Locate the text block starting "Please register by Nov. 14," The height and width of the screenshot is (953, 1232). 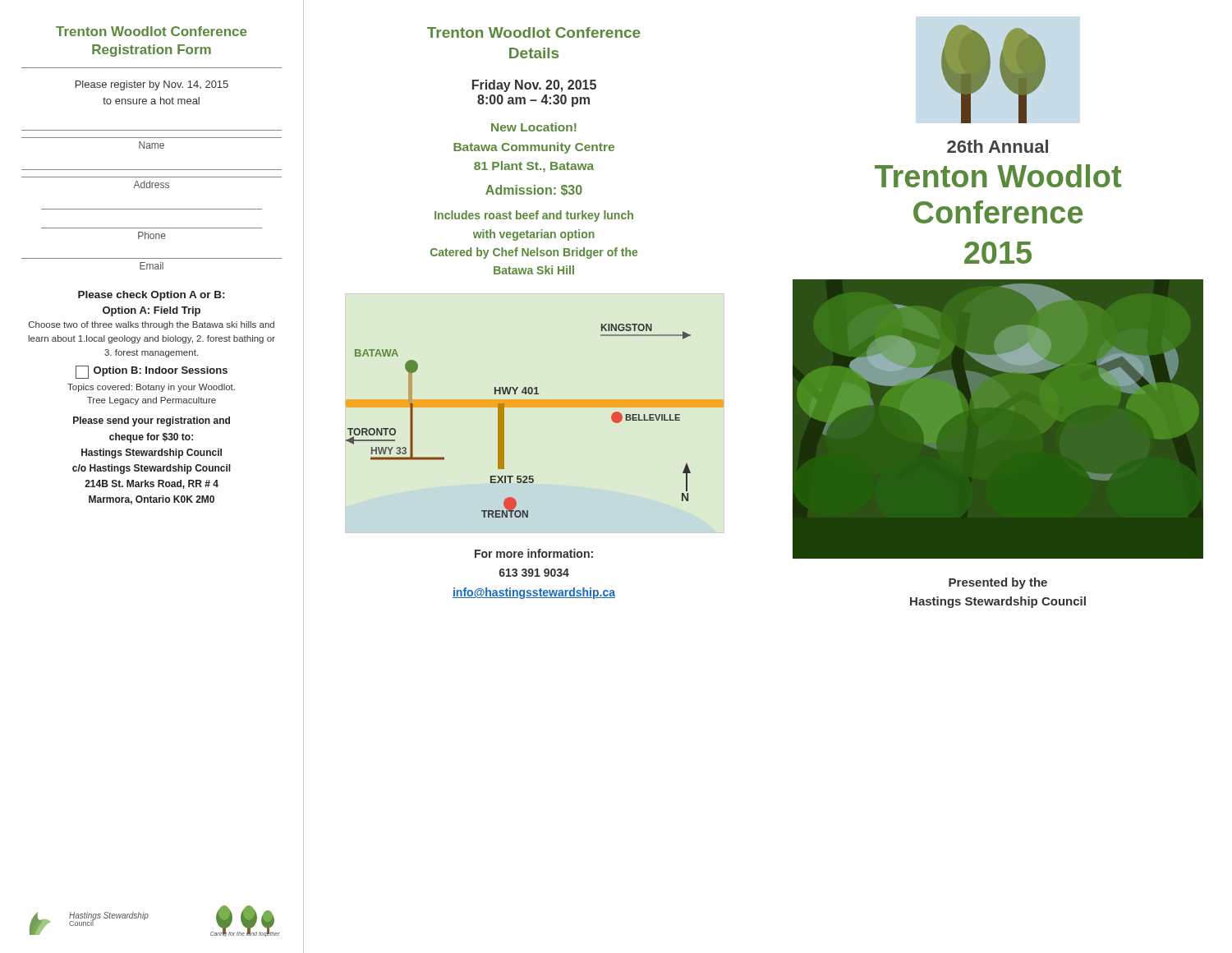[152, 92]
